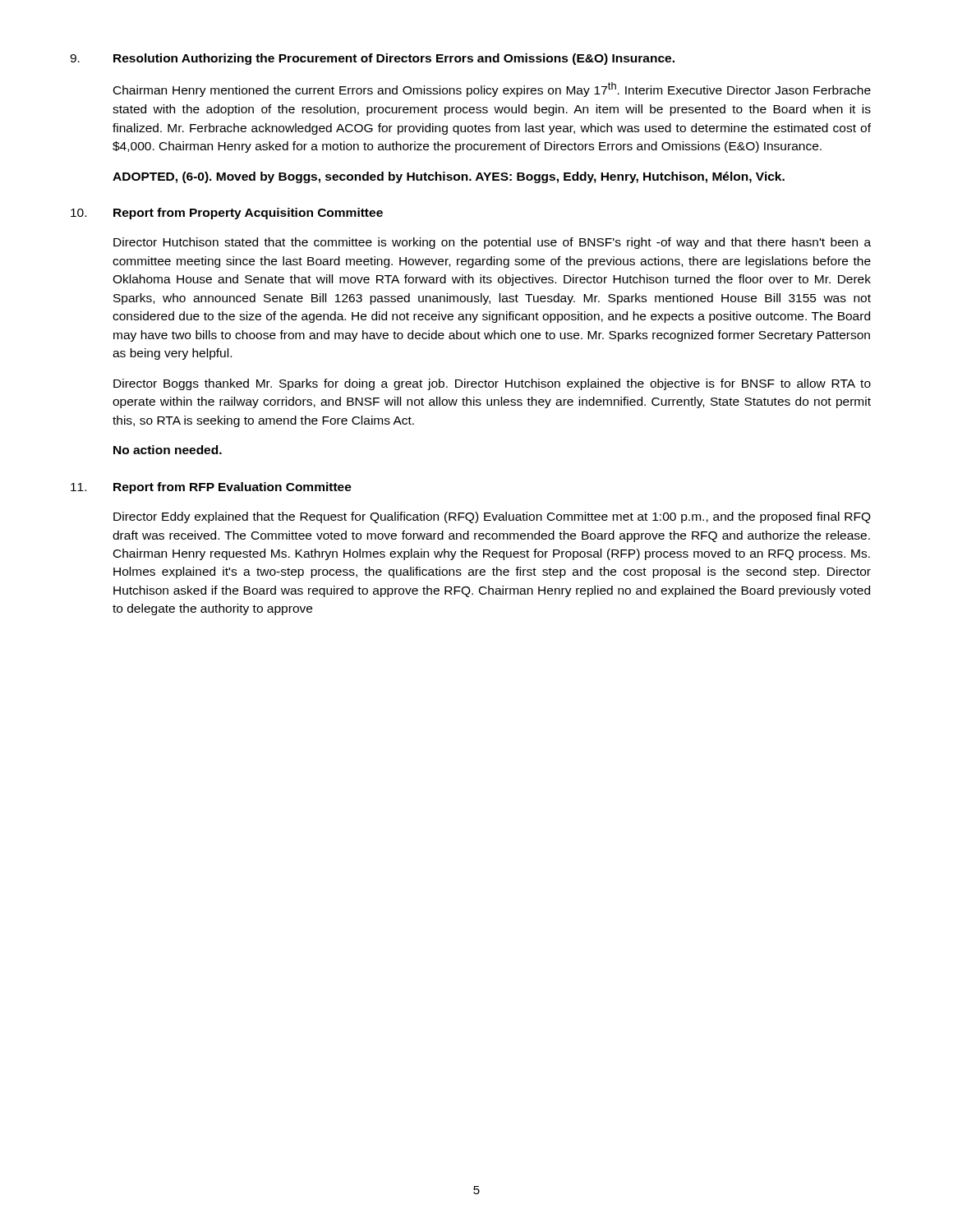Click the section header that begins "Report from Property Acquisition"
The height and width of the screenshot is (1232, 953).
(x=248, y=212)
